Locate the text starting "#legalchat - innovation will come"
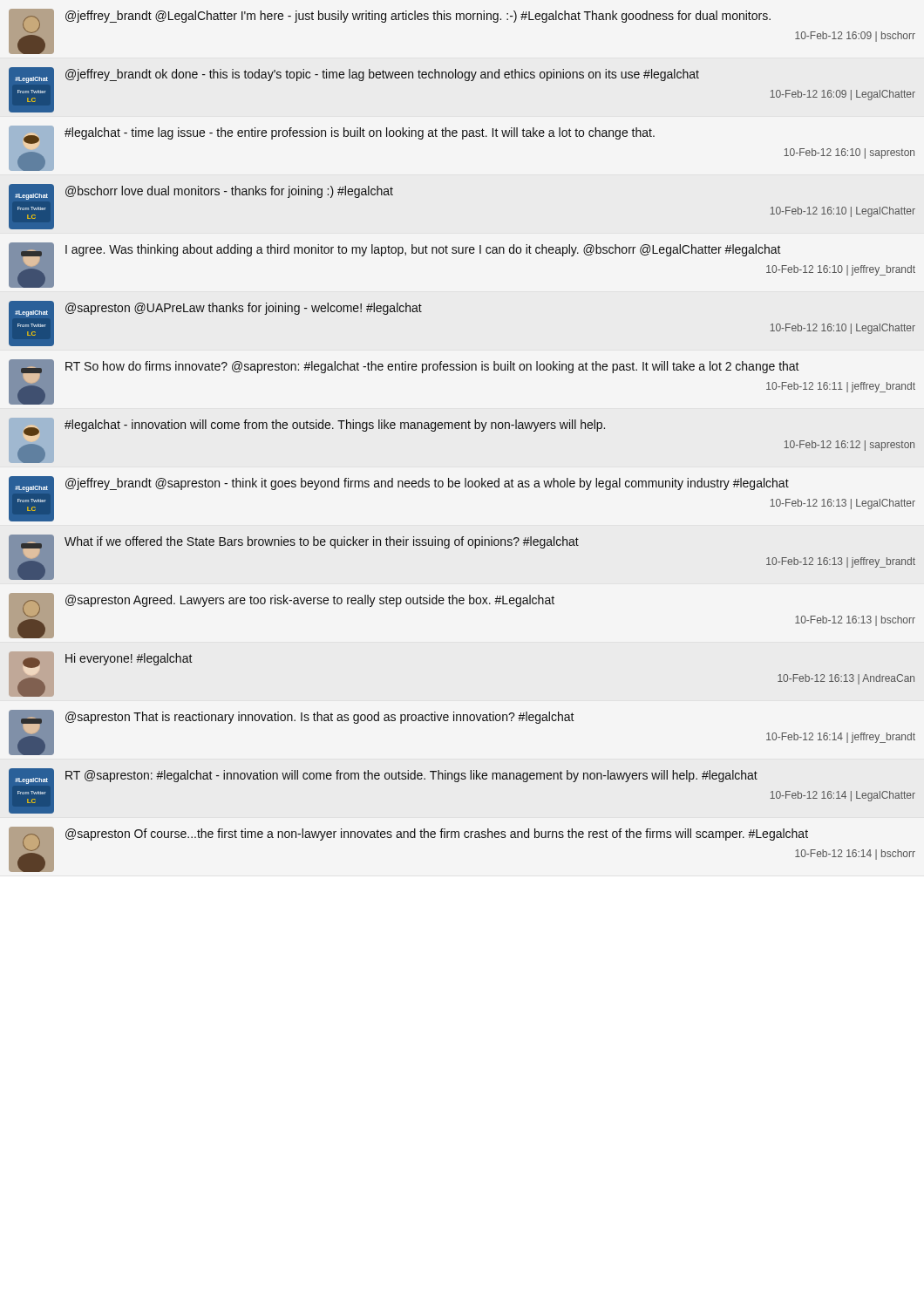Image resolution: width=924 pixels, height=1308 pixels. pos(462,439)
